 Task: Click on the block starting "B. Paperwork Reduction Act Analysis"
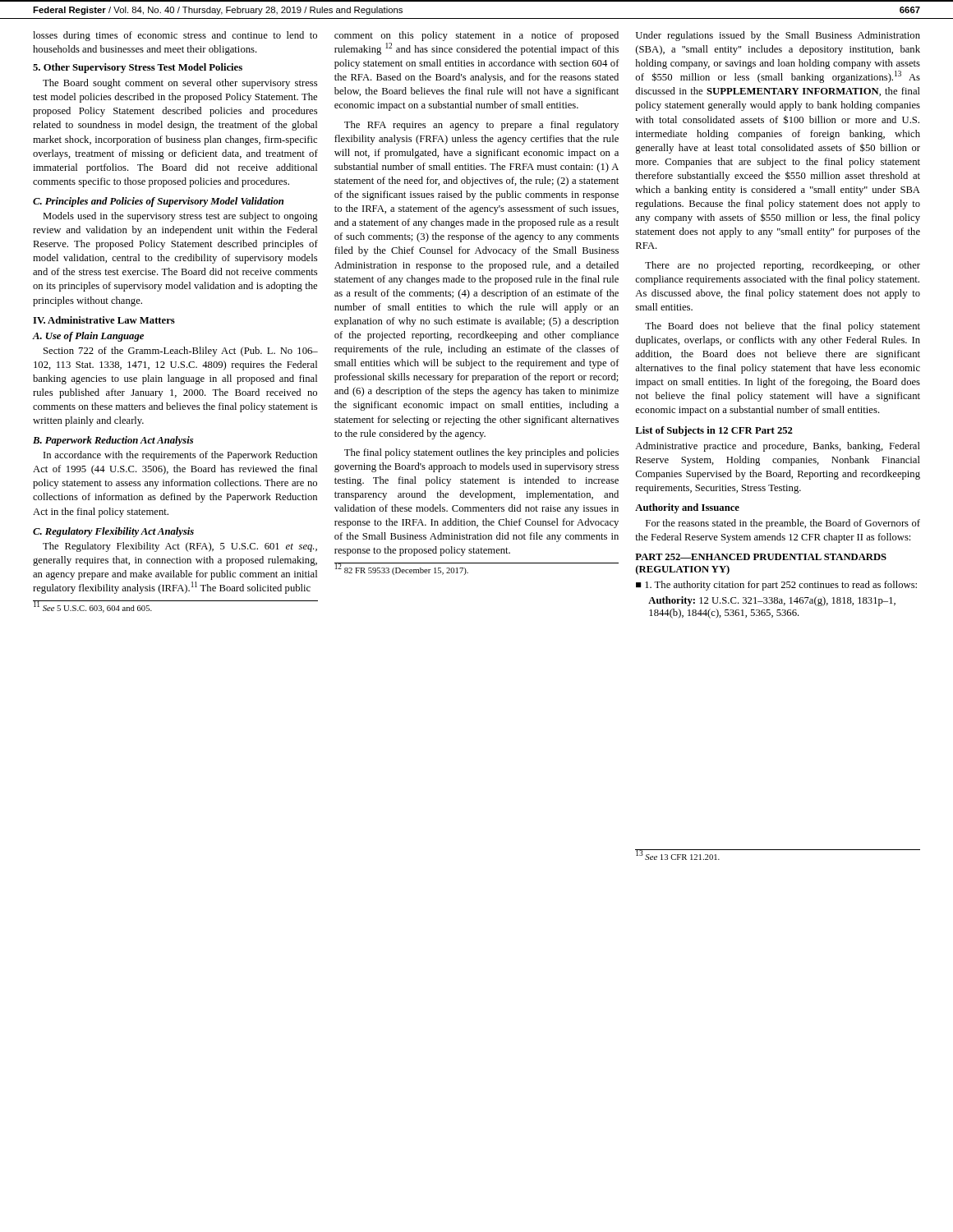[x=113, y=440]
